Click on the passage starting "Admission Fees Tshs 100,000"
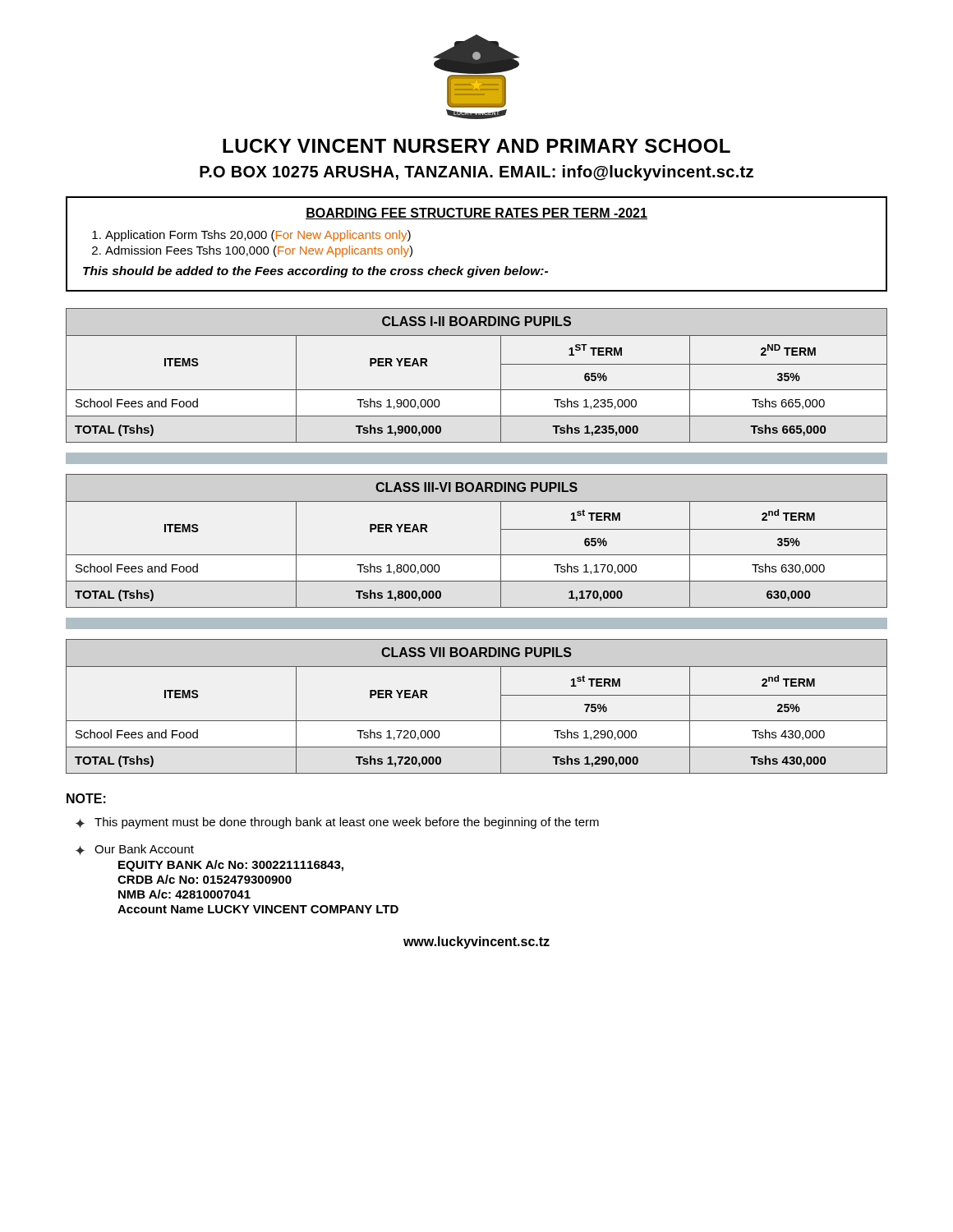 click(x=259, y=250)
